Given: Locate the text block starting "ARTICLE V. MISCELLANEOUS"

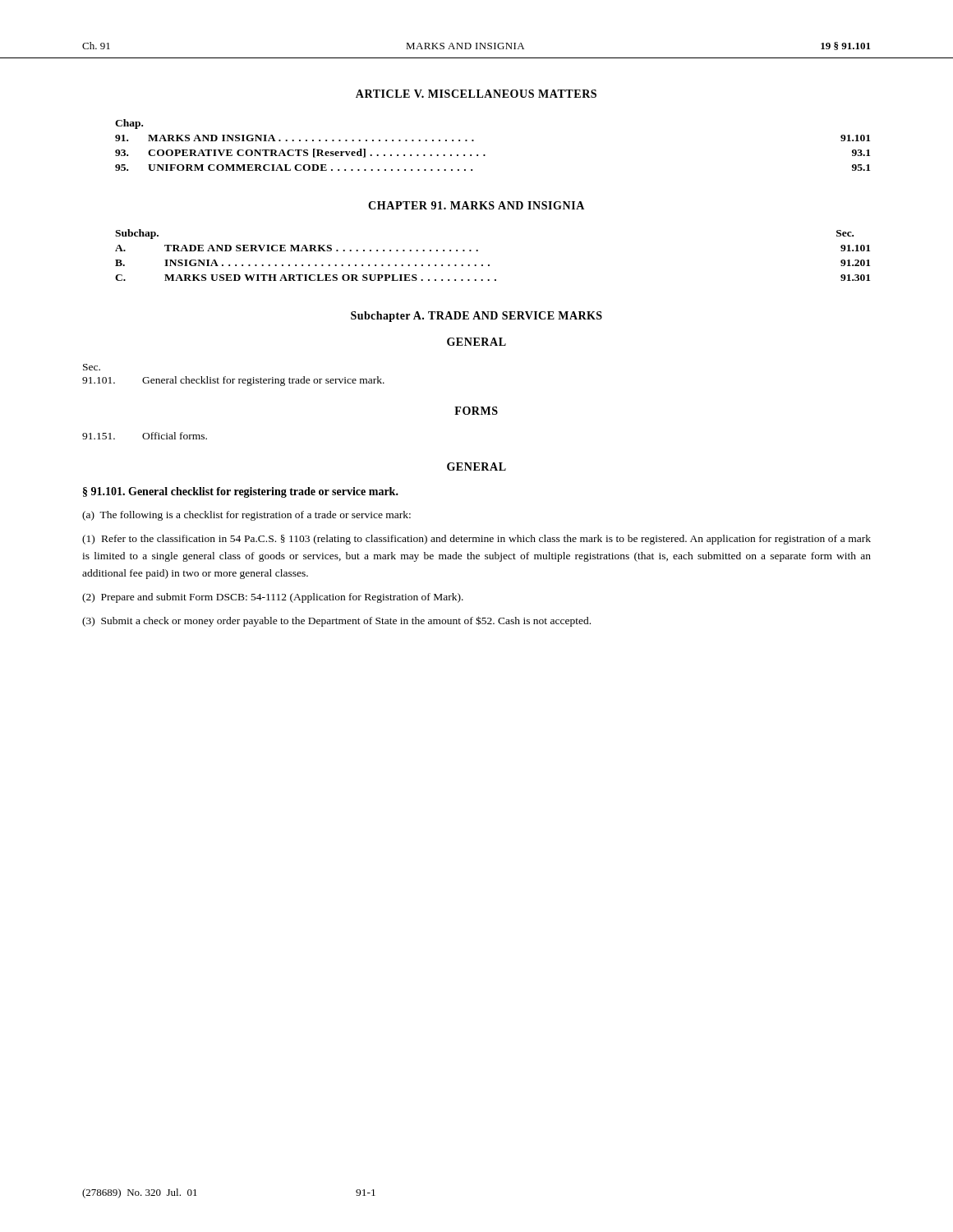Looking at the screenshot, I should coord(476,94).
